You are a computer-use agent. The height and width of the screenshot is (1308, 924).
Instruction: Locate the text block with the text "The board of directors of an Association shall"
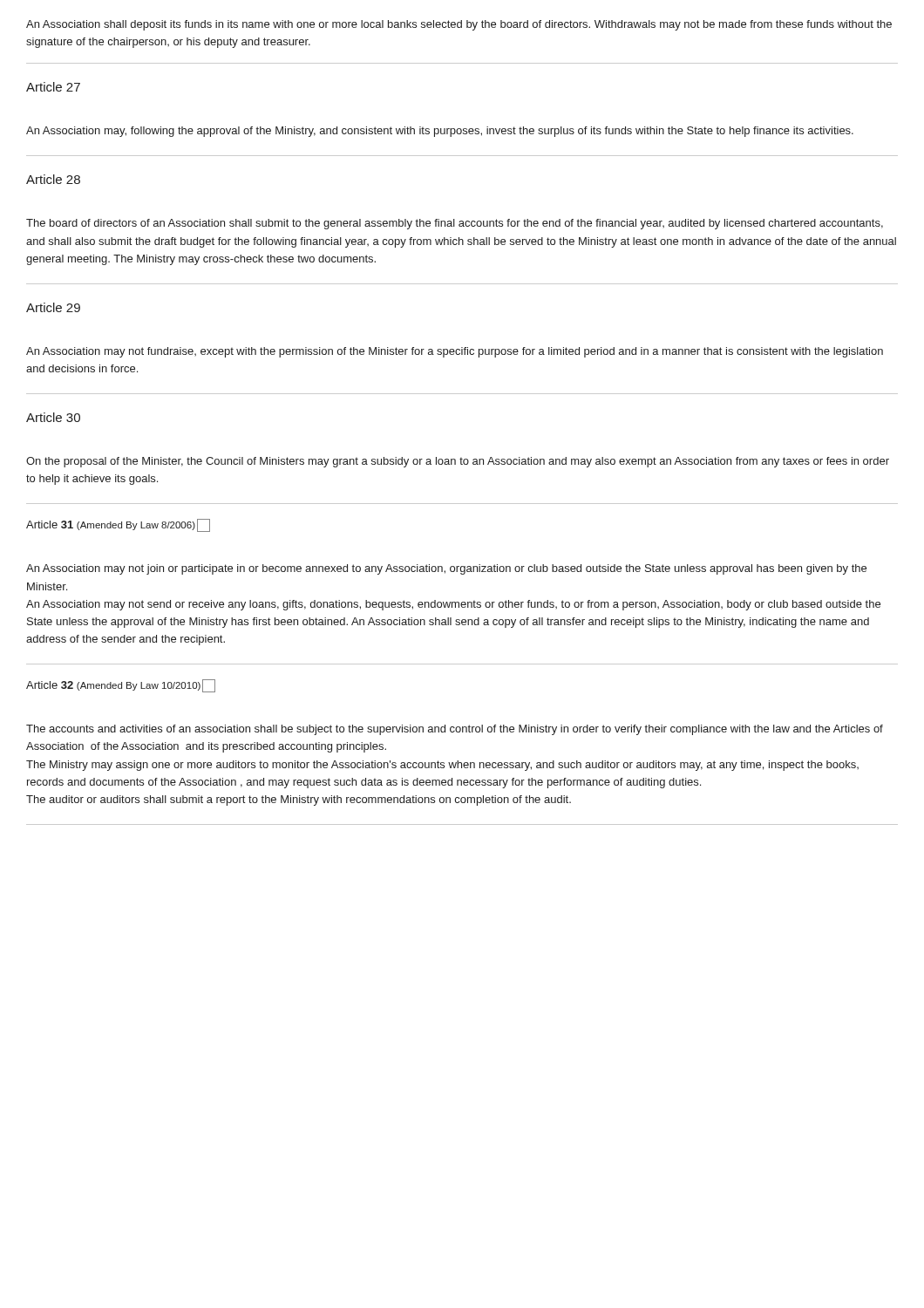461,241
